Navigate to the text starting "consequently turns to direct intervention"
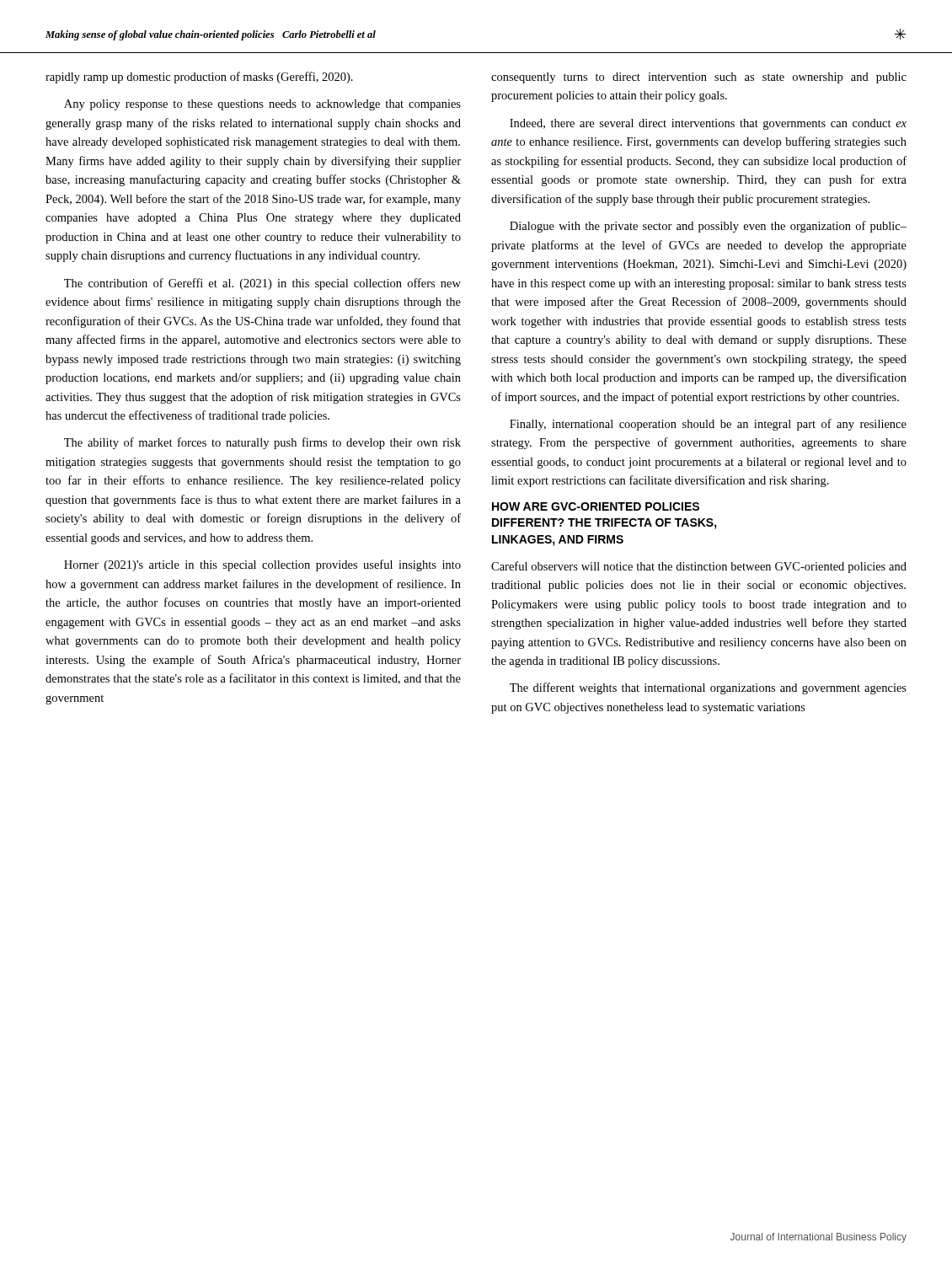Viewport: 952px width, 1264px height. [x=699, y=279]
